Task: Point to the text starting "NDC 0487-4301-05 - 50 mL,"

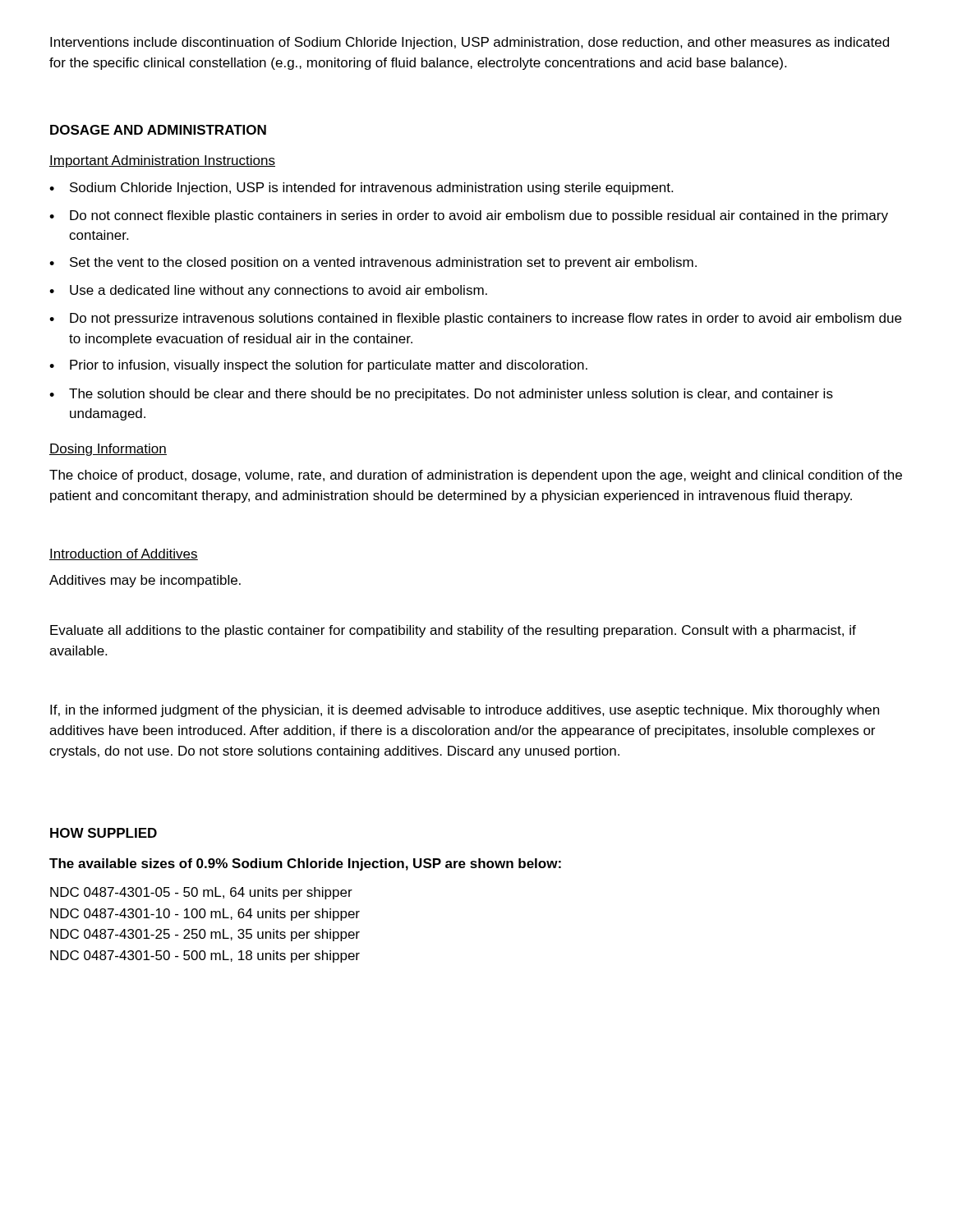Action: point(201,893)
